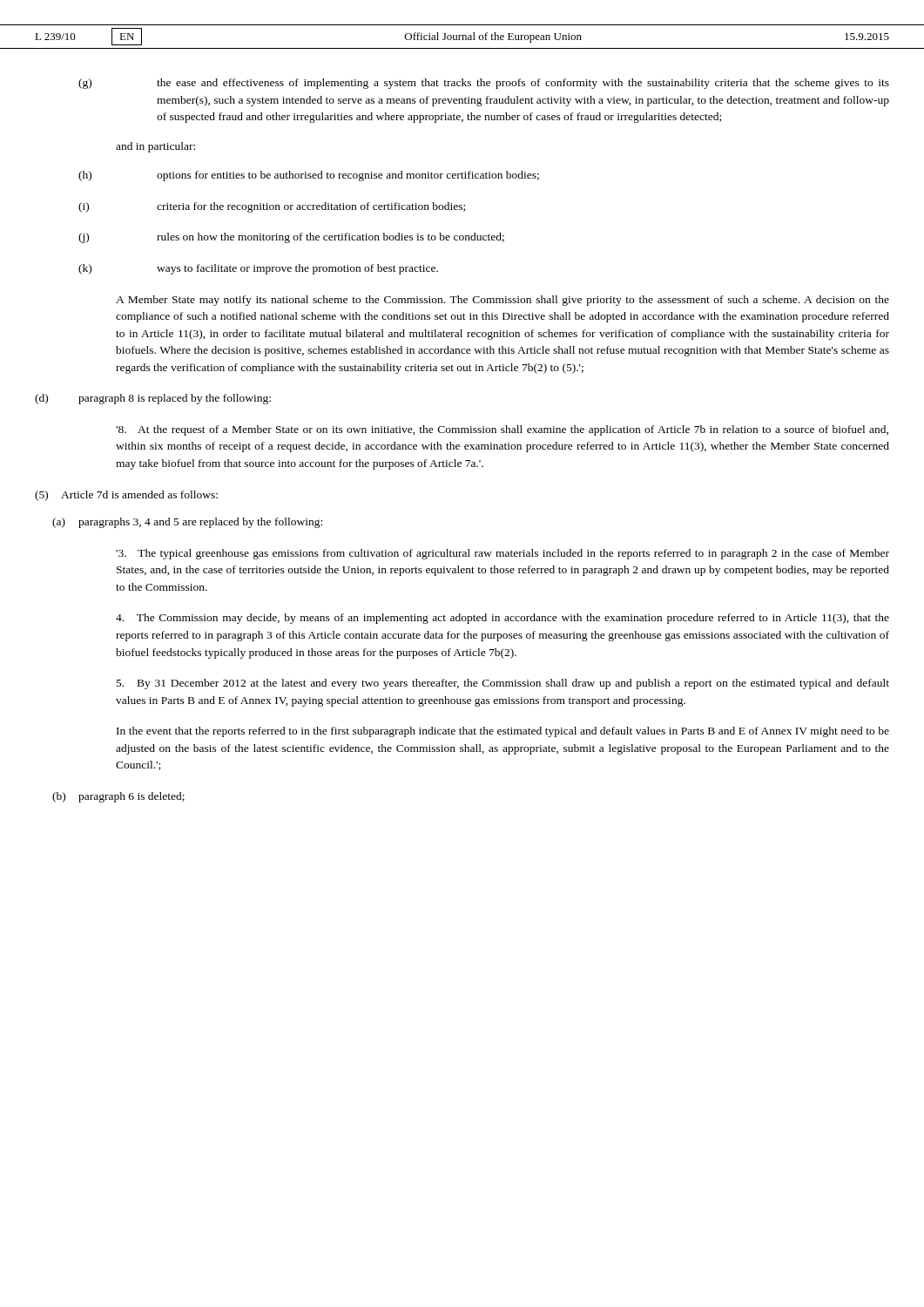
Task: Select the list item that reads "(i) criteria for the recognition or accreditation of"
Action: (x=462, y=206)
